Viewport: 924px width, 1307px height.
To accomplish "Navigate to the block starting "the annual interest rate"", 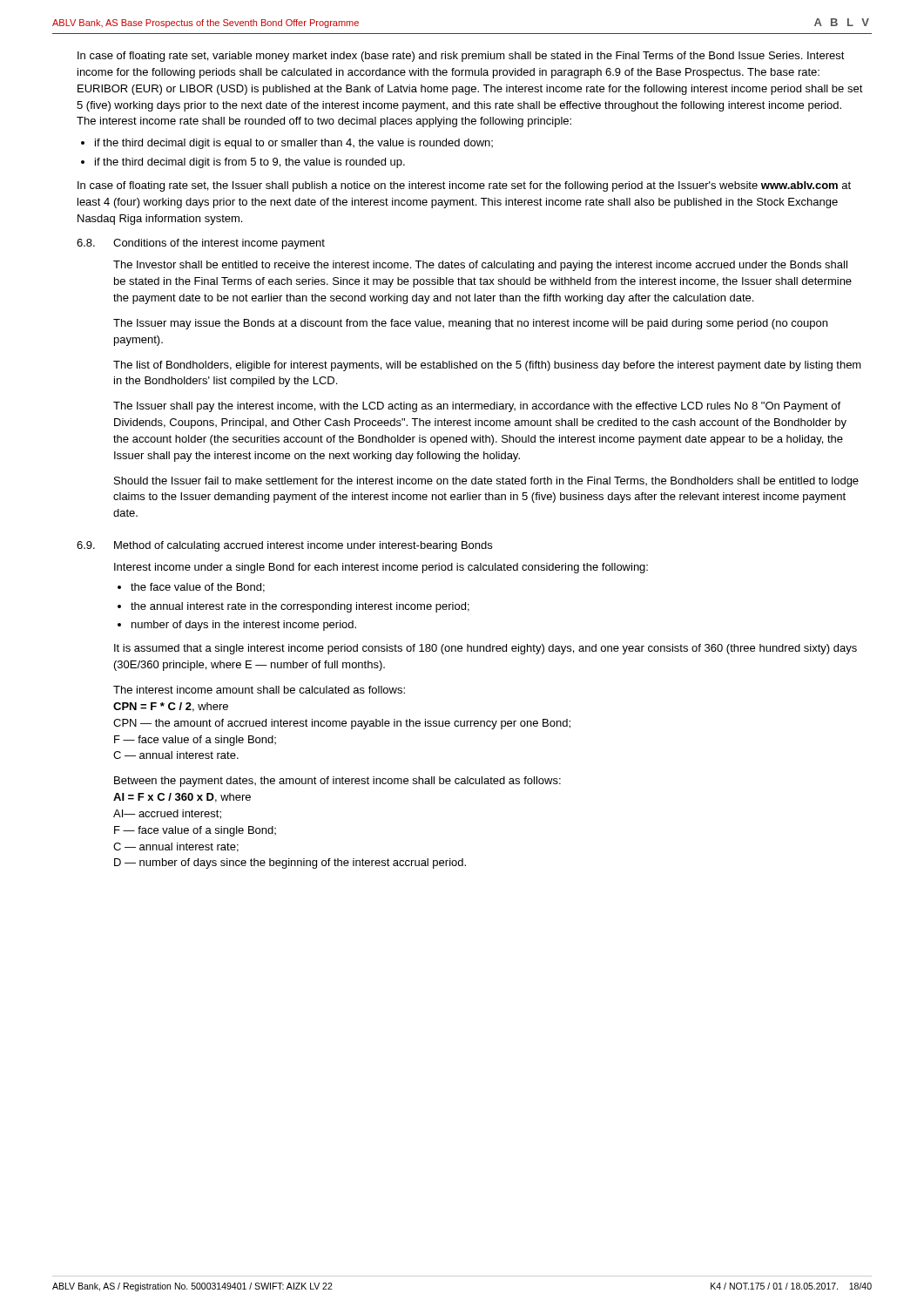I will click(300, 606).
